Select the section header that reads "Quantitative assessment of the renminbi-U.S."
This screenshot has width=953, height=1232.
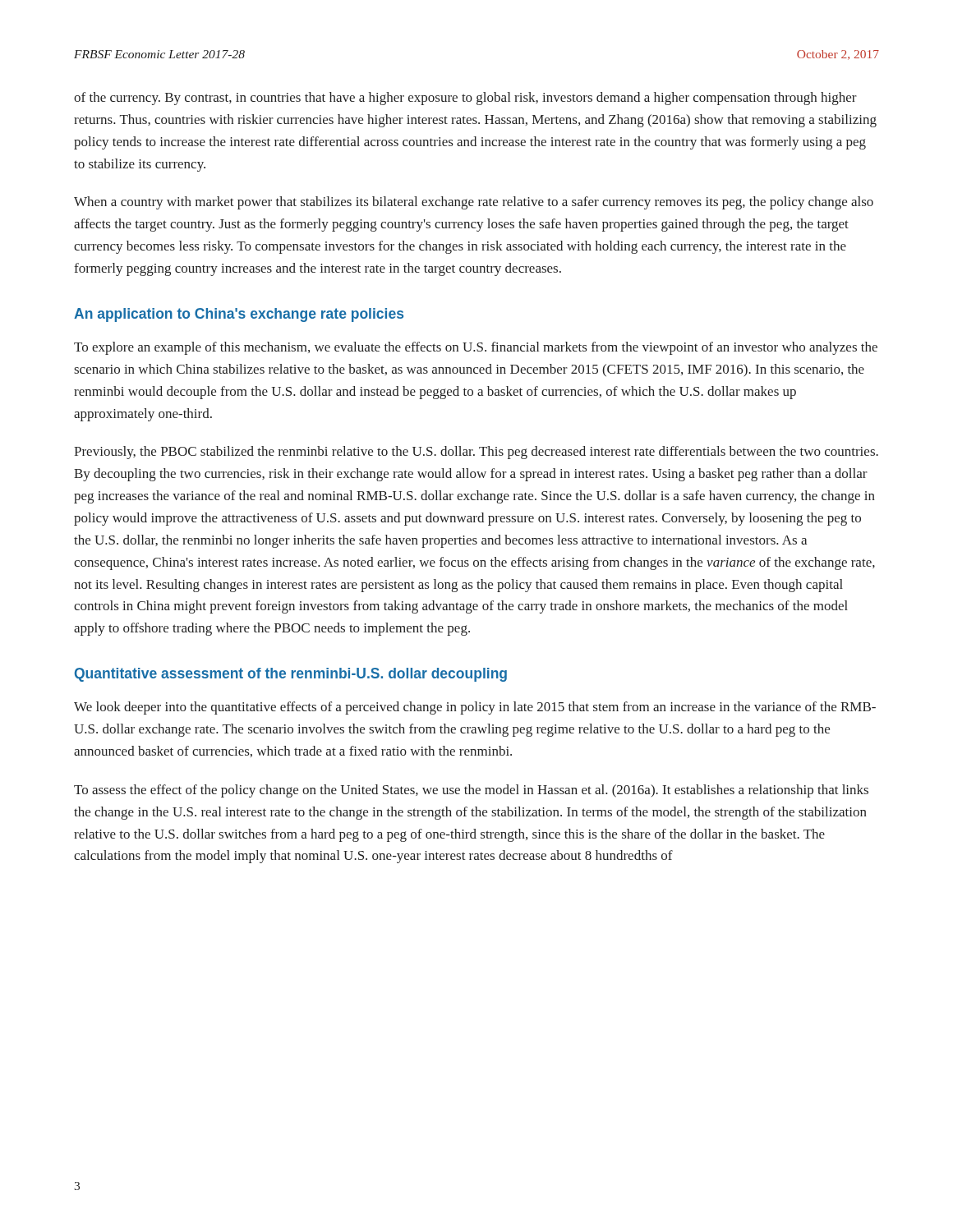[x=291, y=674]
